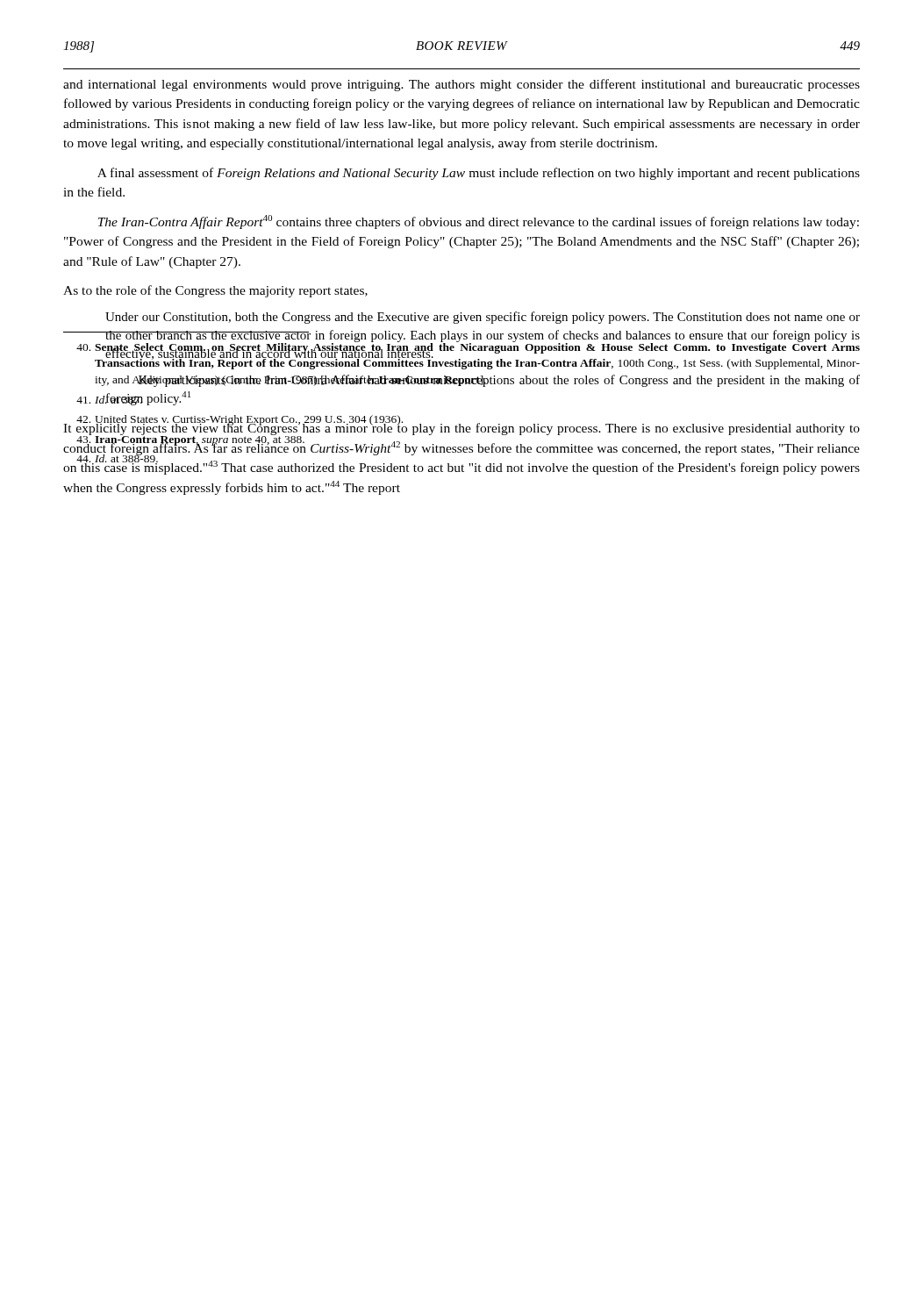Navigate to the text block starting "A final assessment of Foreign Relations and National"
Viewport: 923px width, 1316px height.
coord(462,183)
